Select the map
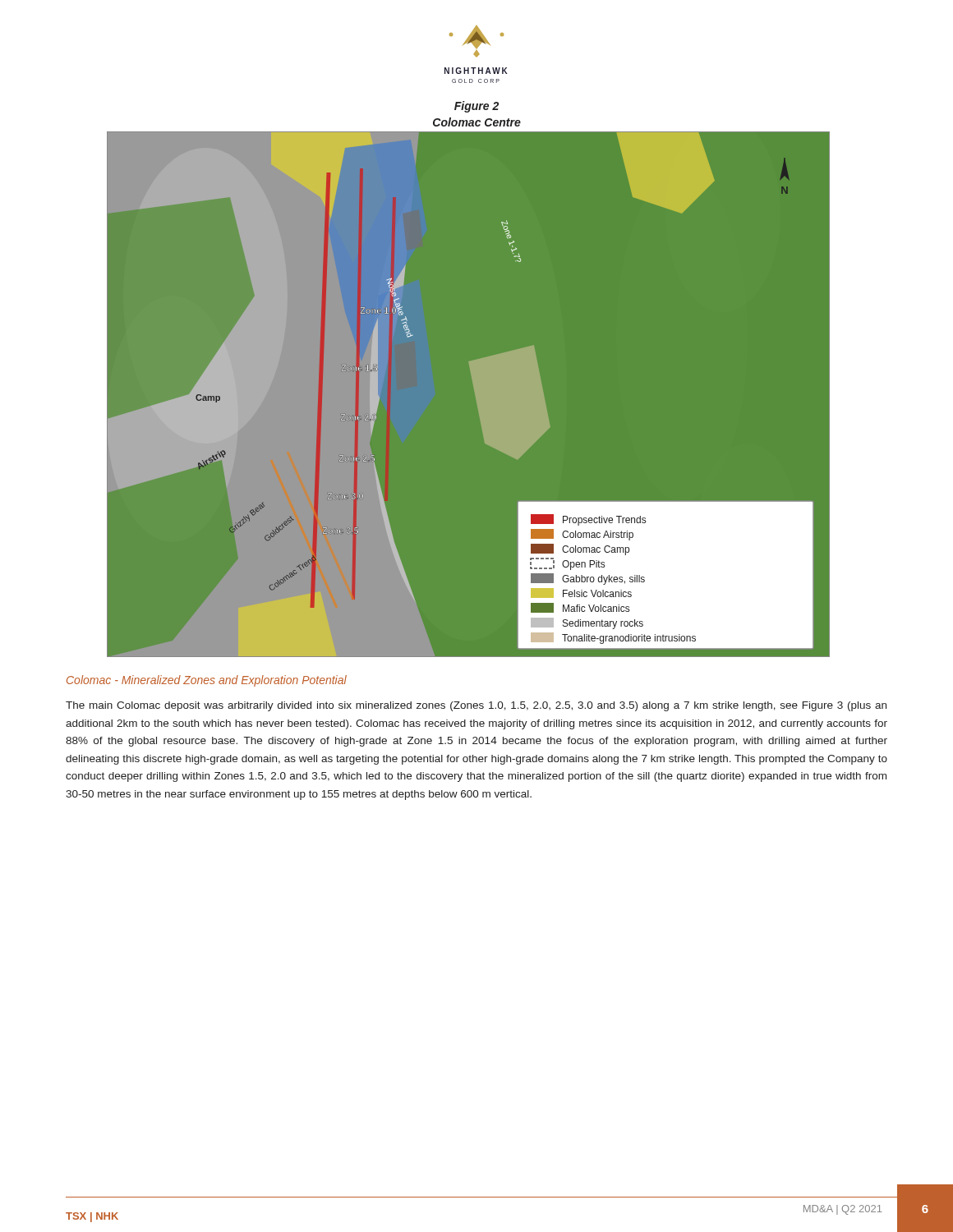The width and height of the screenshot is (953, 1232). (x=468, y=394)
